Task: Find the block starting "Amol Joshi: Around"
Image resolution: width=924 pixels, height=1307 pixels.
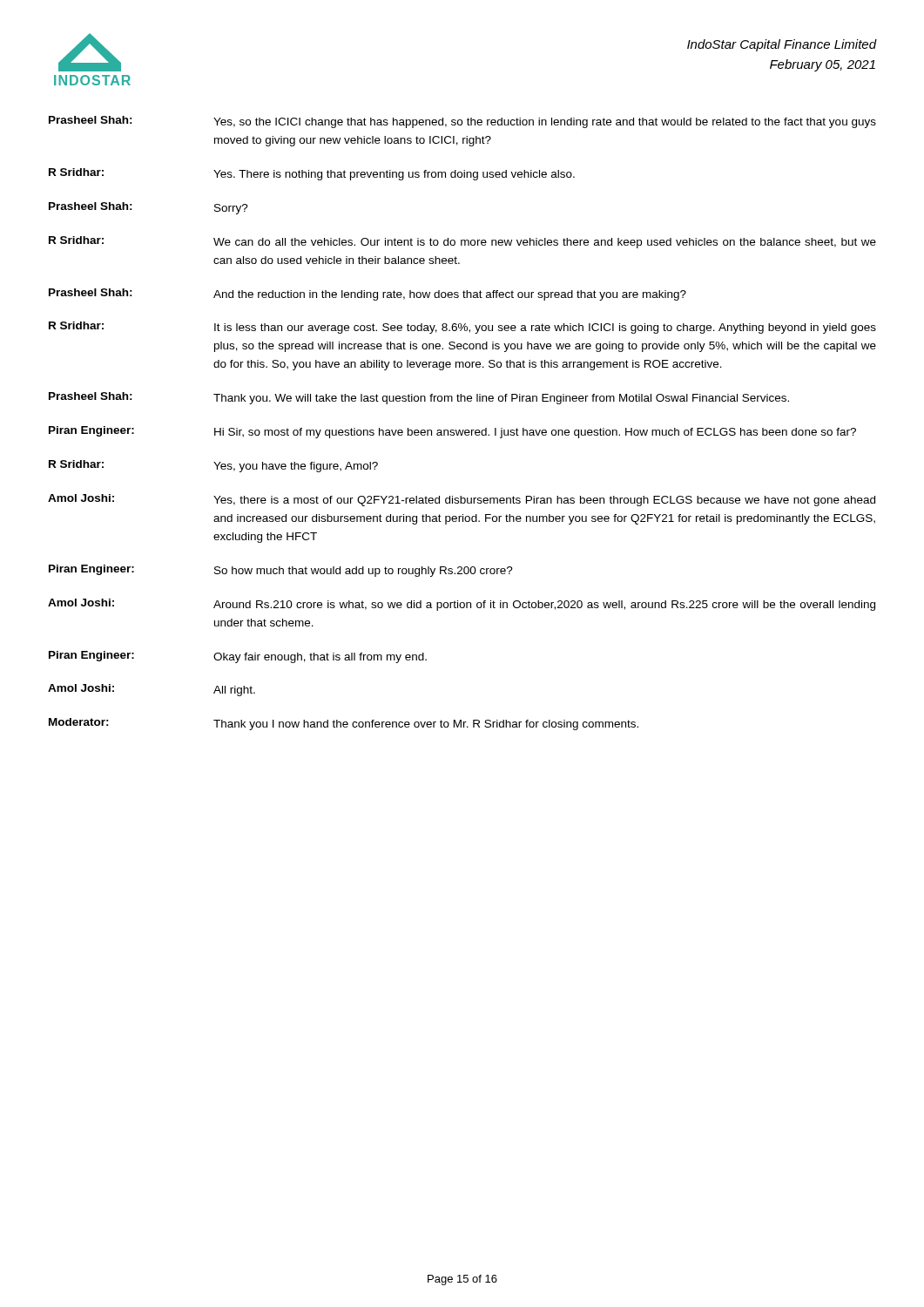Action: pos(462,614)
